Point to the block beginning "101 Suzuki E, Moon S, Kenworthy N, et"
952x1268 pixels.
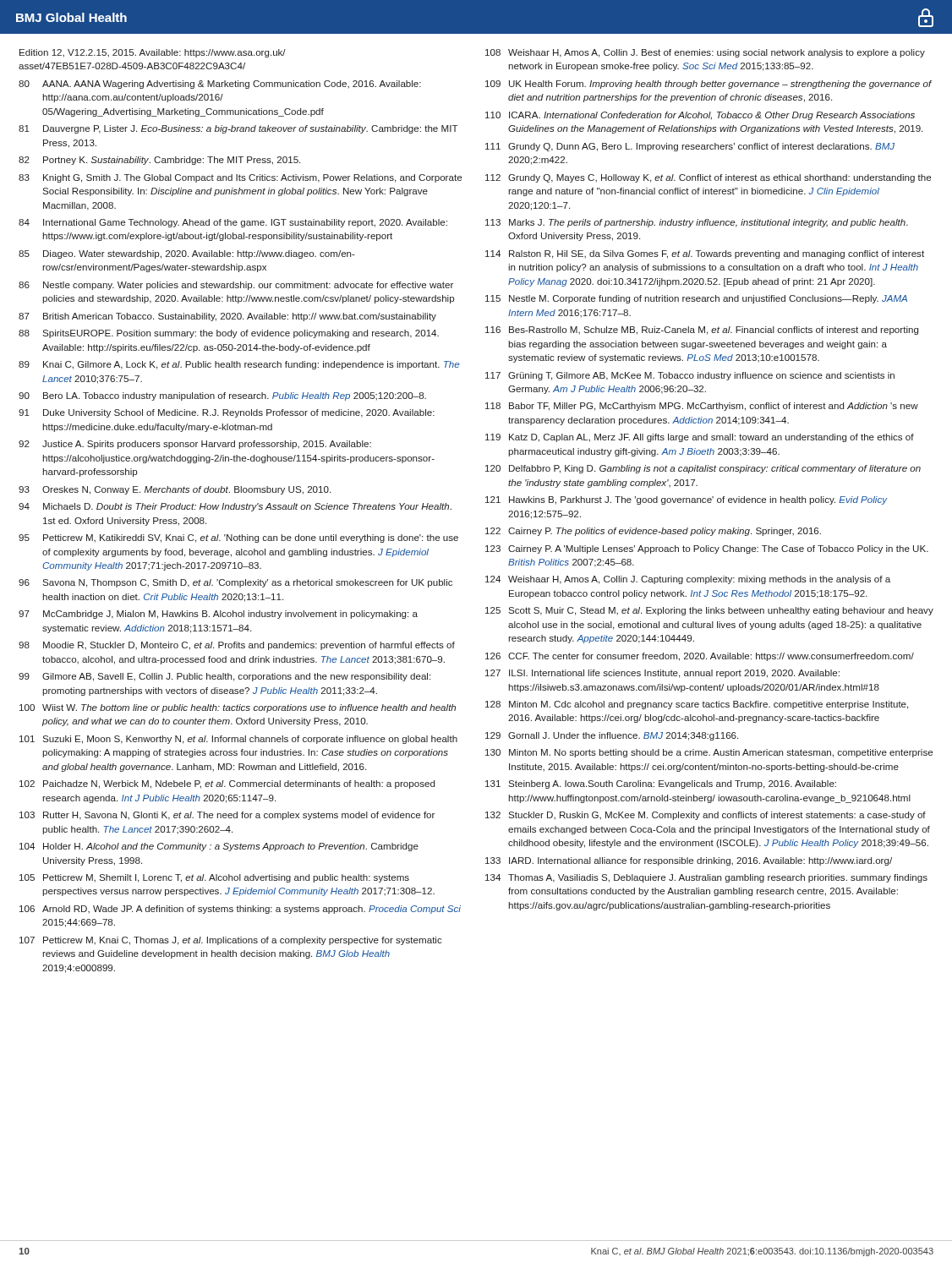point(241,753)
